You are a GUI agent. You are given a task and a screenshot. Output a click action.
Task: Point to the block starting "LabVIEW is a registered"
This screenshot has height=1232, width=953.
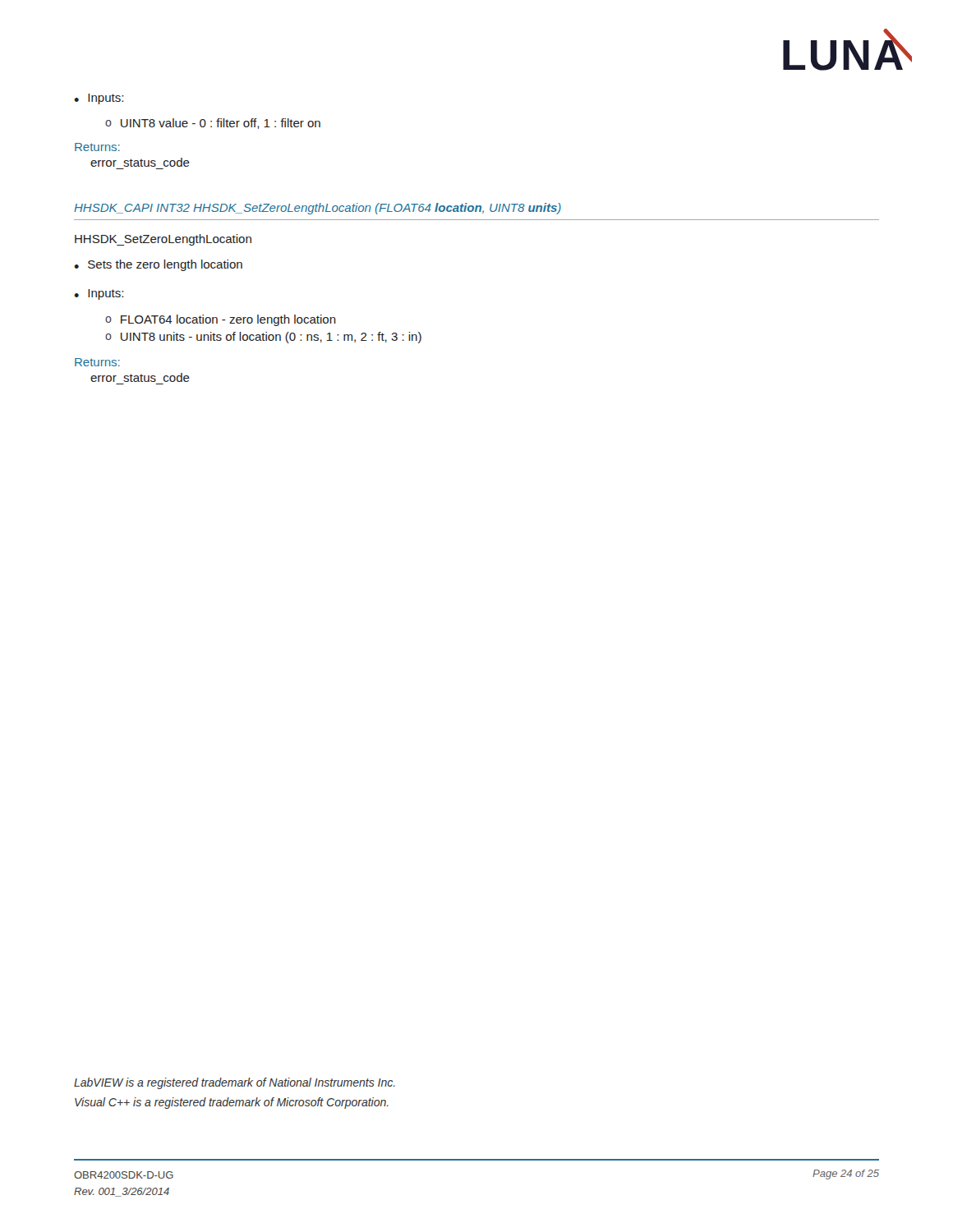click(x=235, y=1093)
